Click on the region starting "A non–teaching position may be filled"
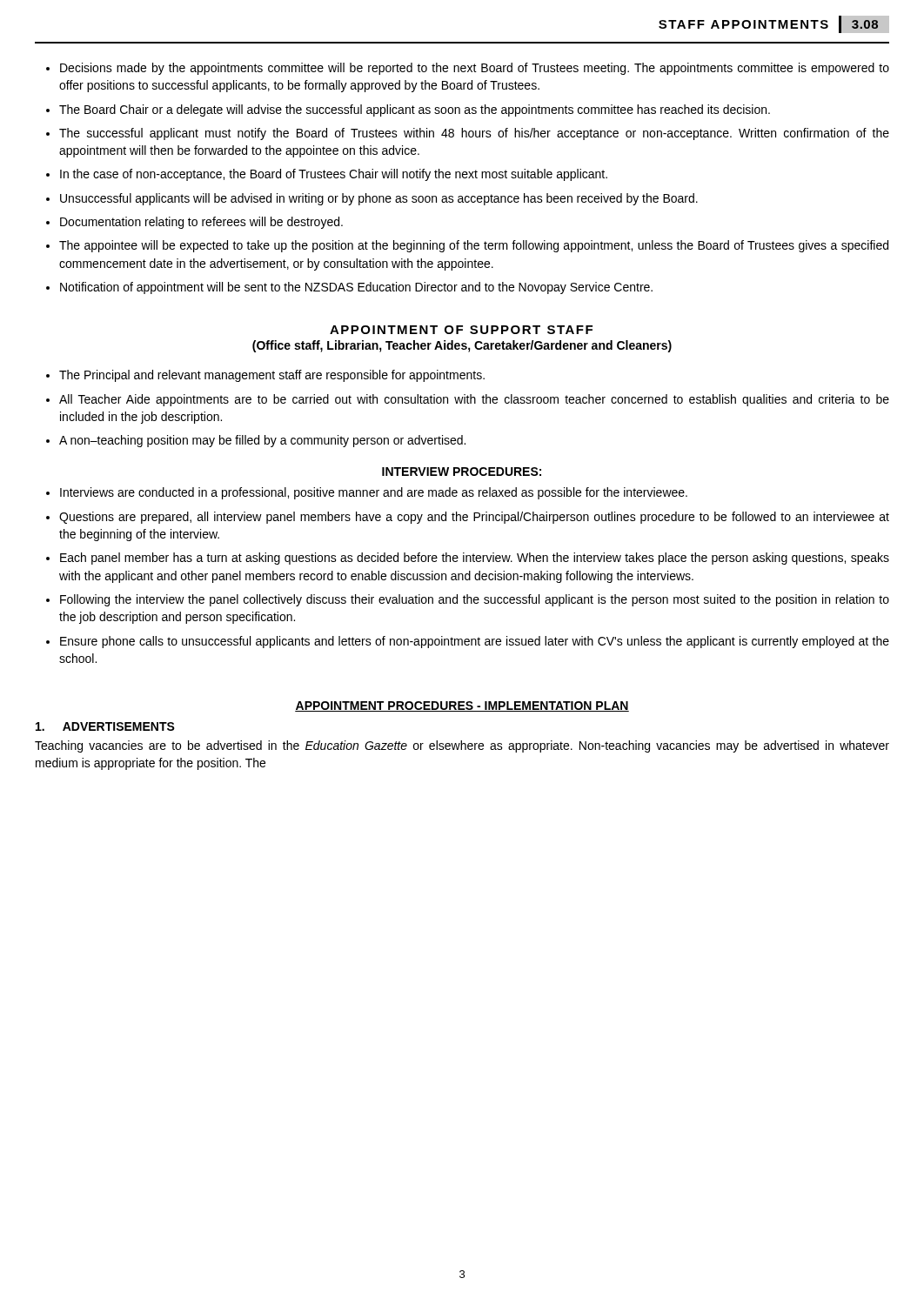Viewport: 924px width, 1305px height. 263,440
